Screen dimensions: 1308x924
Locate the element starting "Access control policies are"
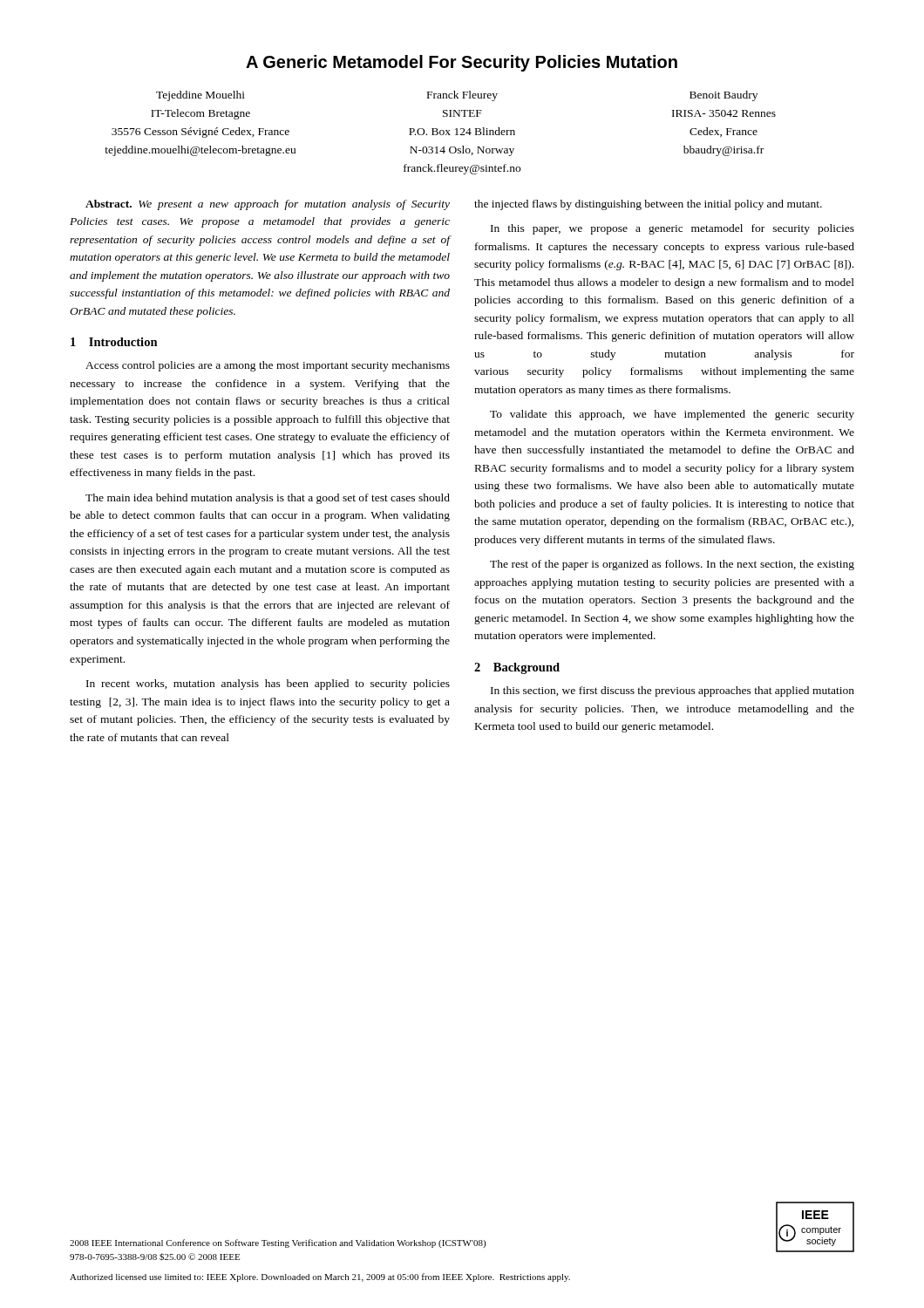pyautogui.click(x=260, y=552)
